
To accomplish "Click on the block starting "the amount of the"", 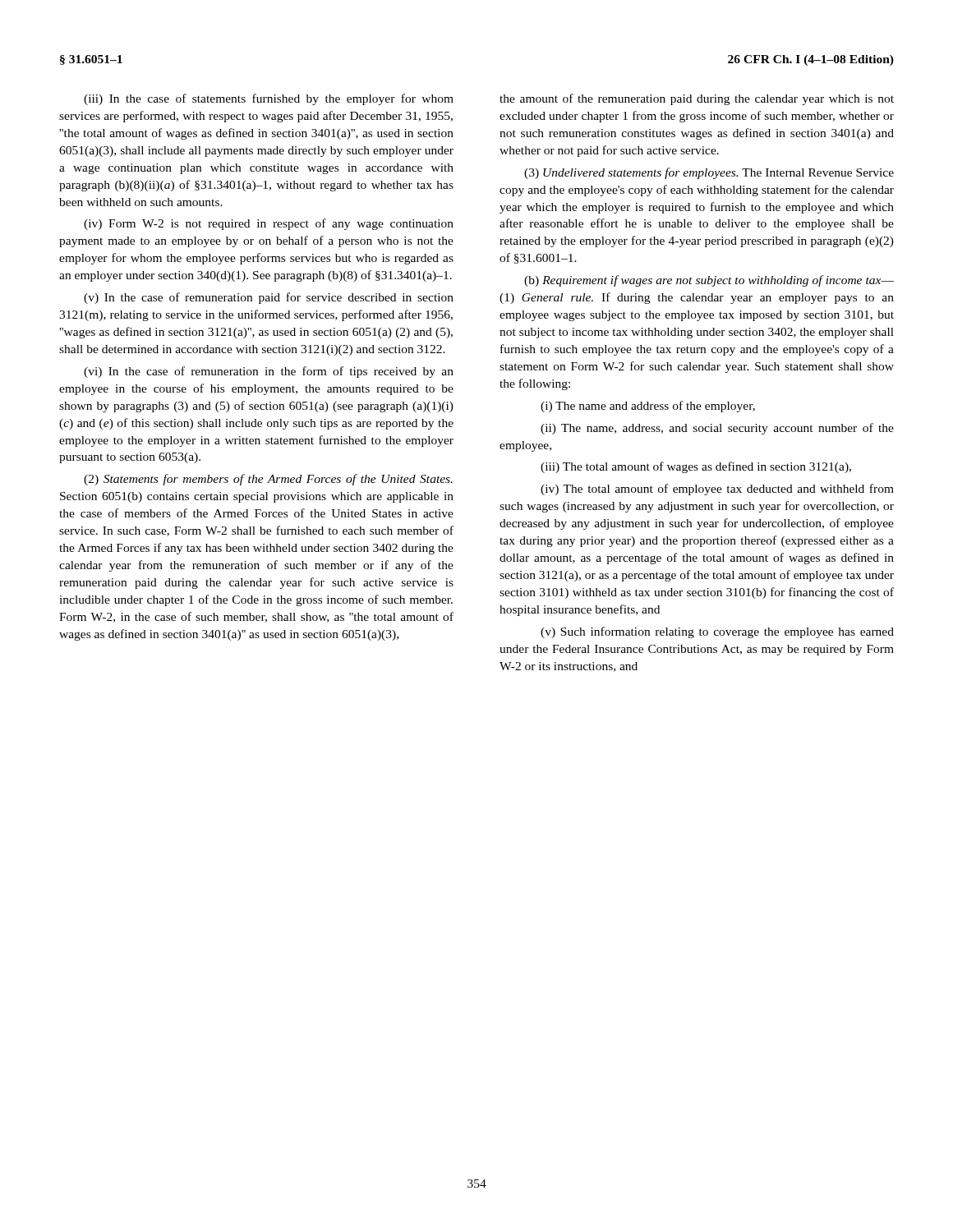I will tap(697, 125).
